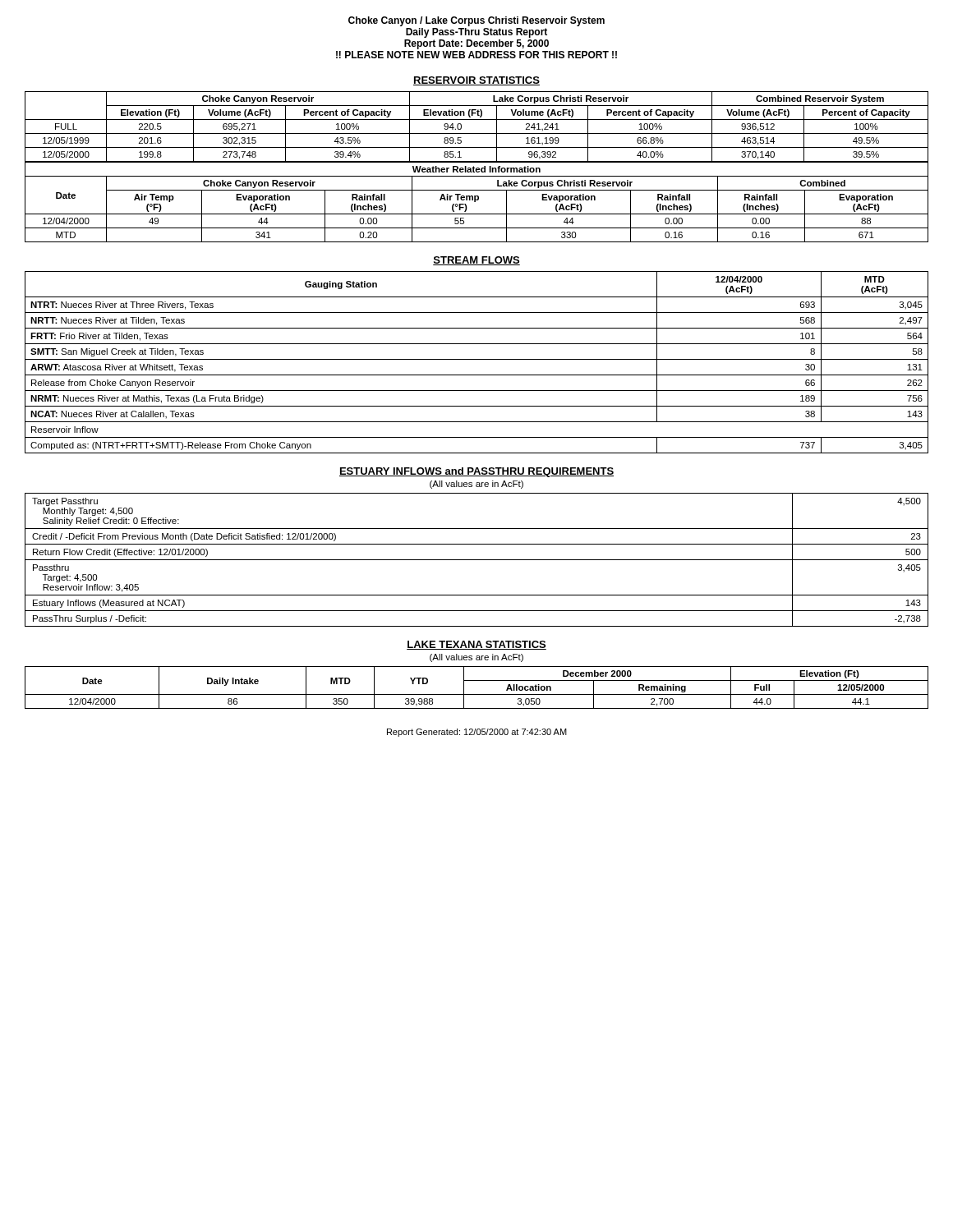The height and width of the screenshot is (1232, 953).
Task: Locate the section header containing "RESERVOIR STATISTICS"
Action: pyautogui.click(x=476, y=80)
